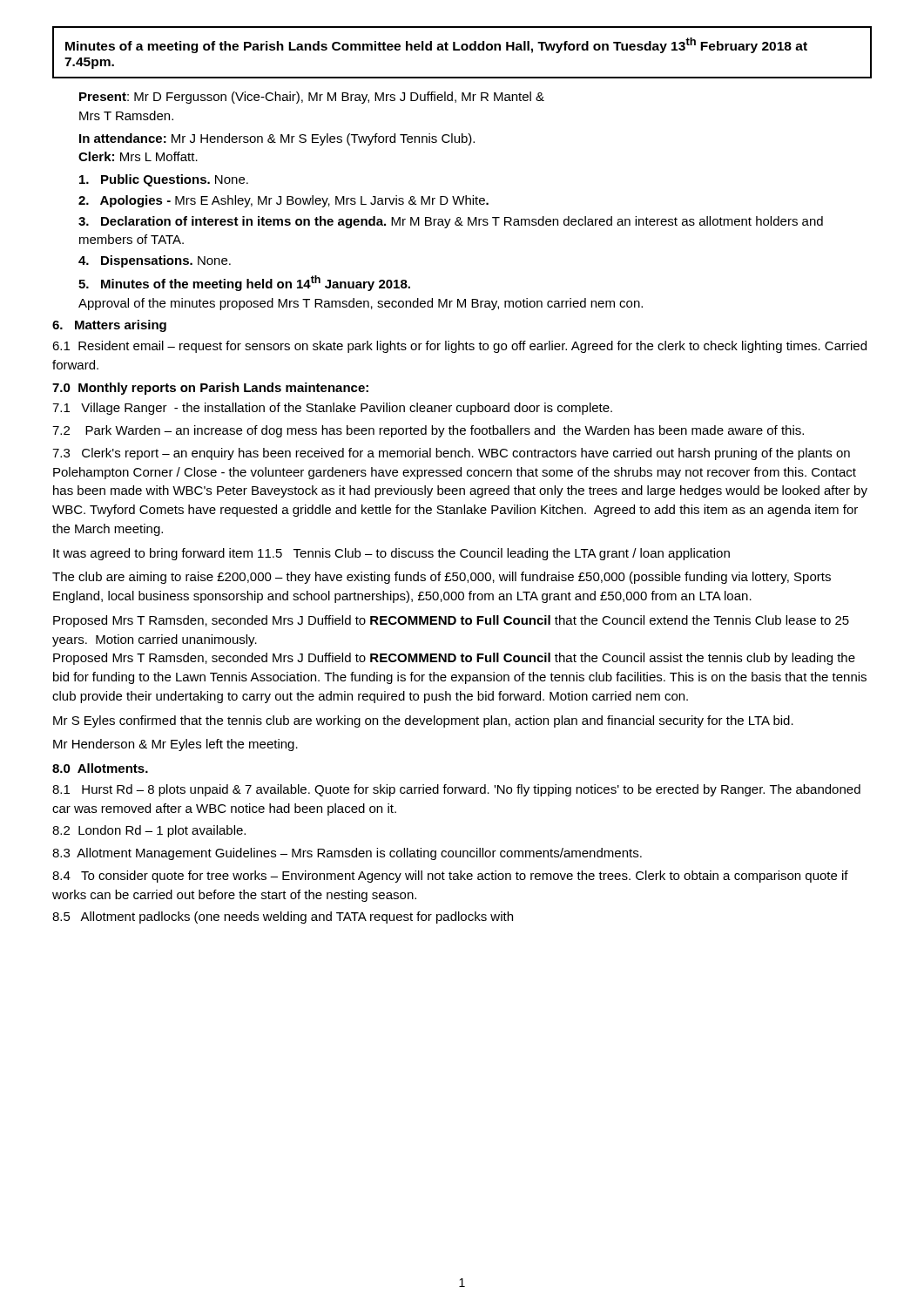Point to the element starting "5 Allotment padlocks (one needs"

tap(283, 917)
